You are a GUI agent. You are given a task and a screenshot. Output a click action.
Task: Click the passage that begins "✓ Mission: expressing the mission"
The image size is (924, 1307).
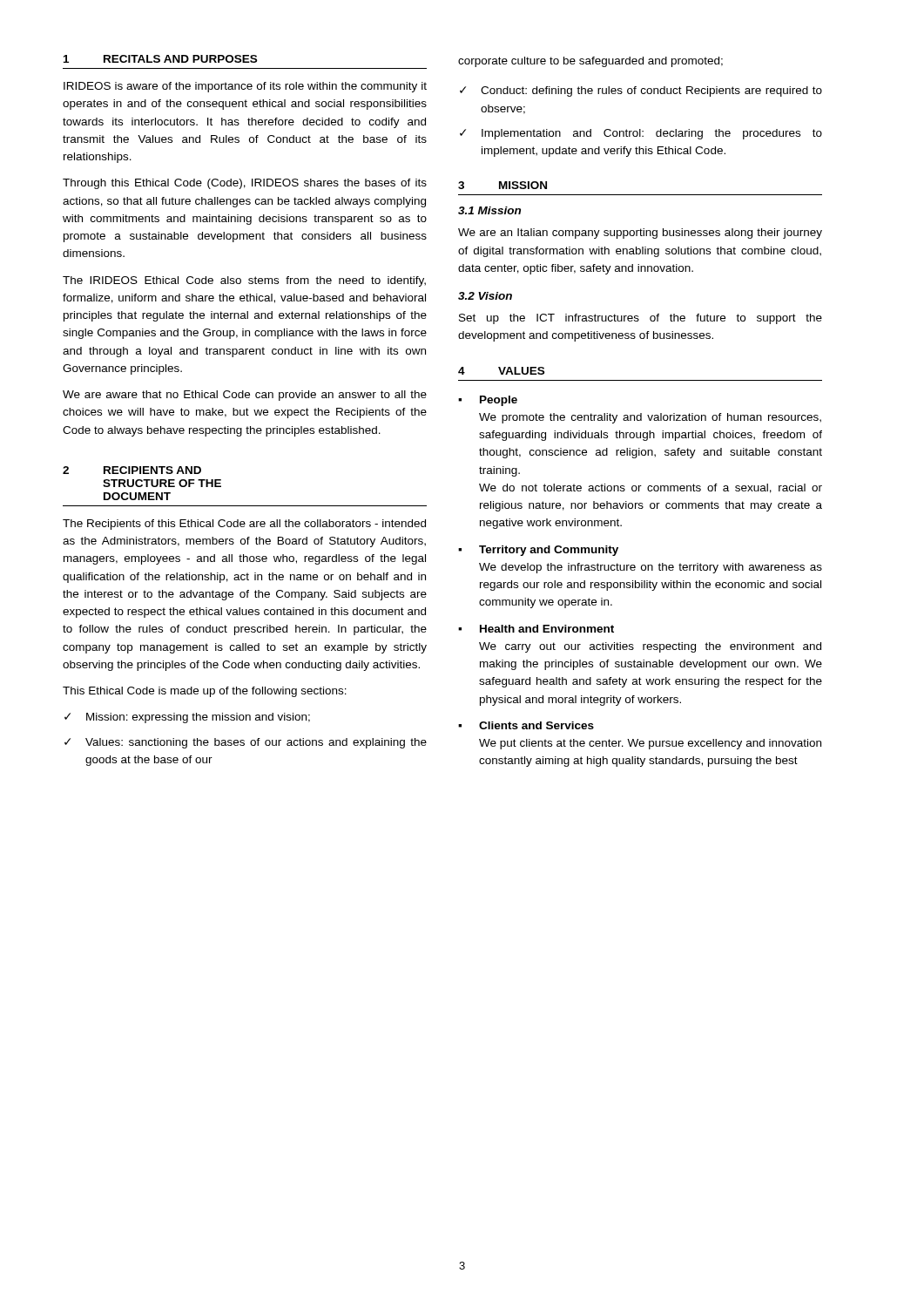click(187, 717)
